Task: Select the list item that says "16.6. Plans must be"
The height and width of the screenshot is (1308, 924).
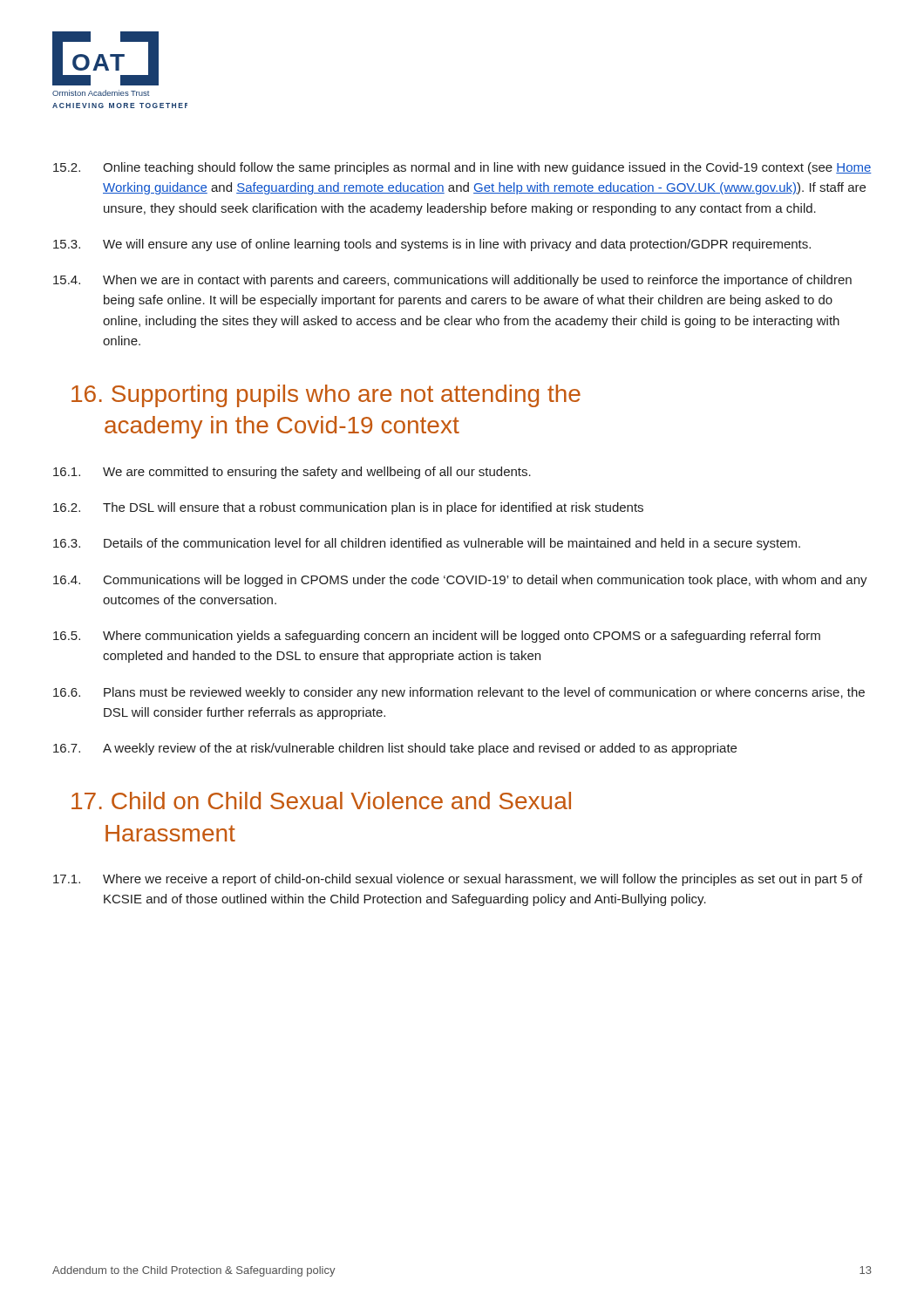Action: pyautogui.click(x=462, y=702)
